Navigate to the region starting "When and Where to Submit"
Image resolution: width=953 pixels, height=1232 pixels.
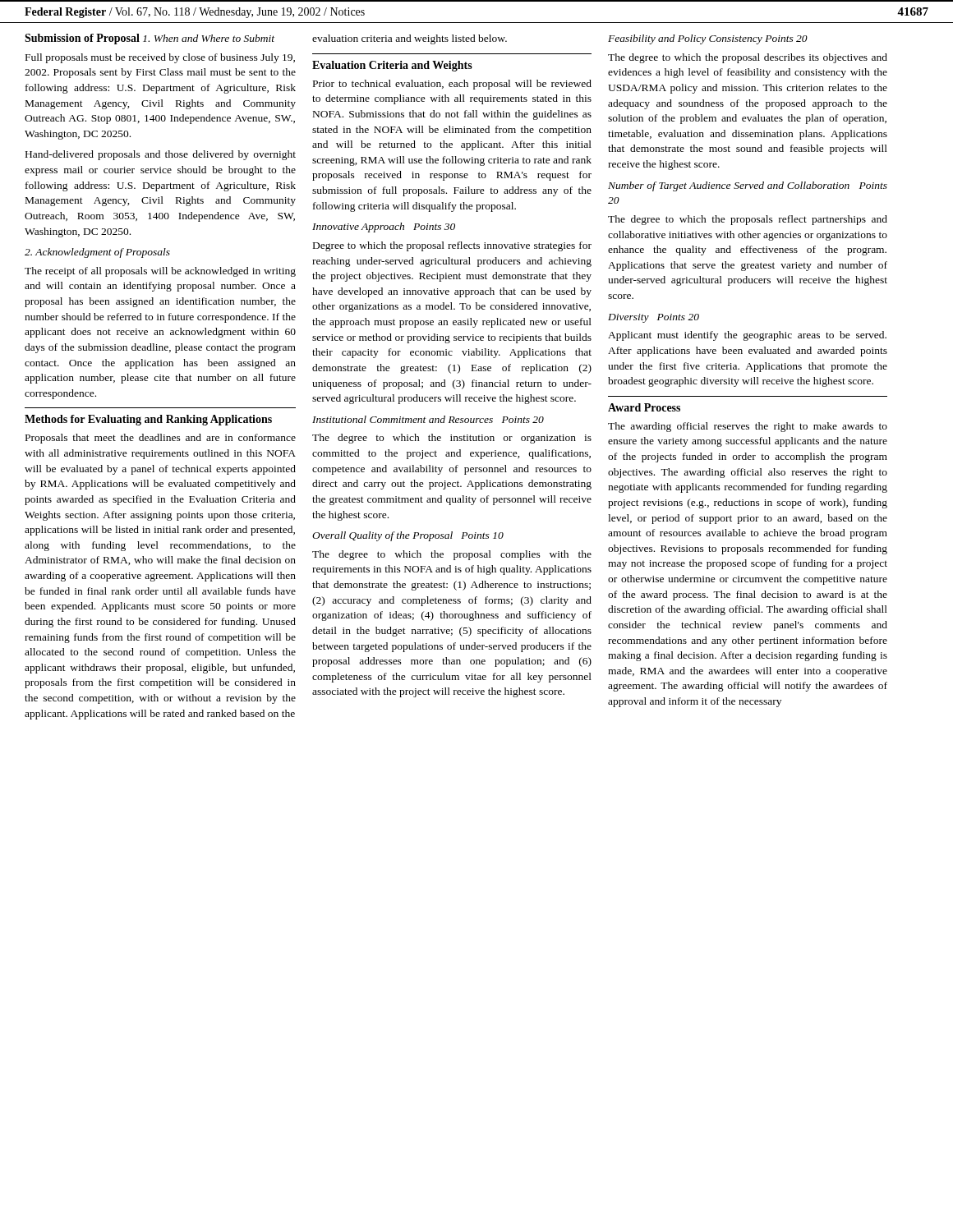[208, 39]
